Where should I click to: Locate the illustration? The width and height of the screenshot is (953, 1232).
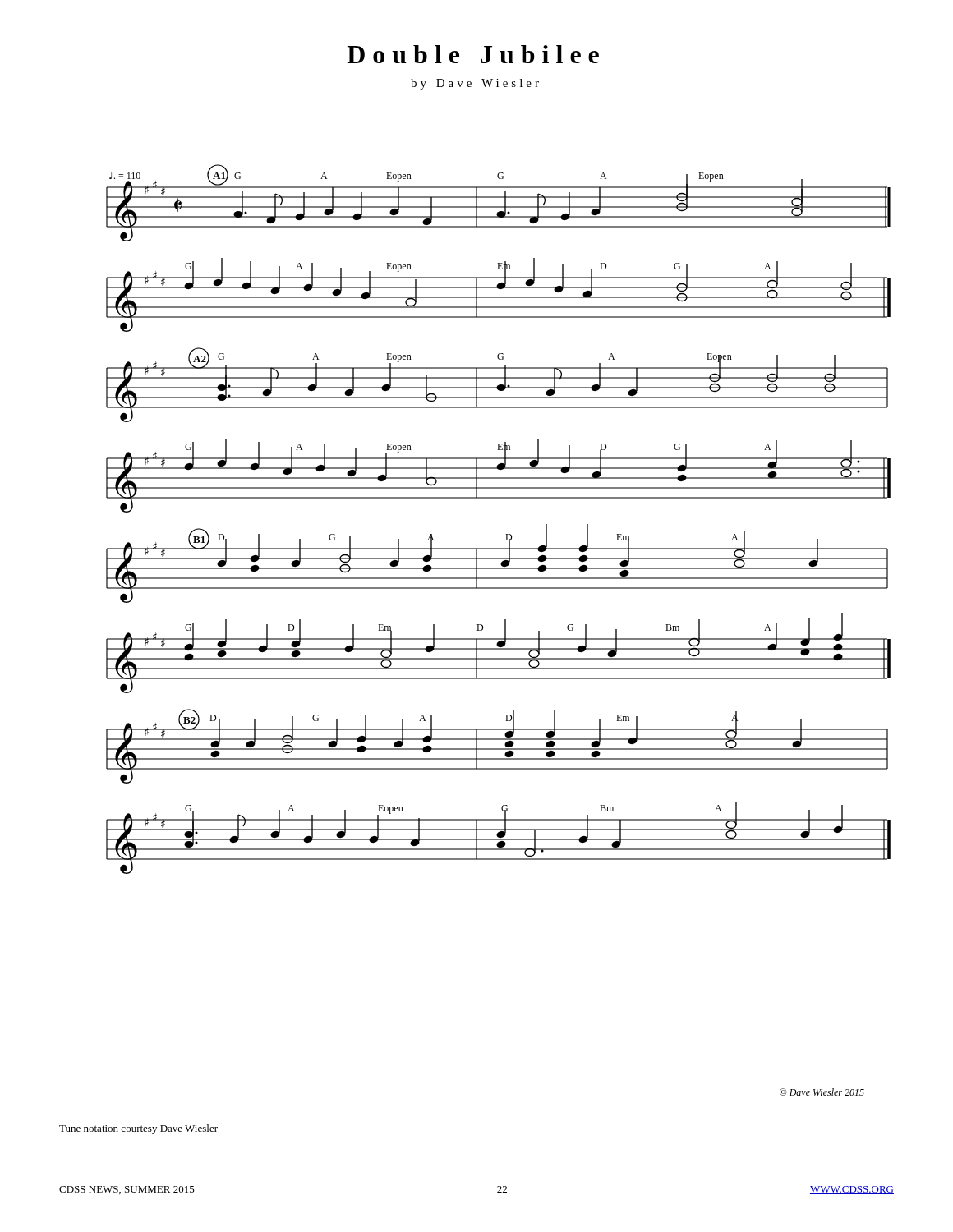[476, 553]
